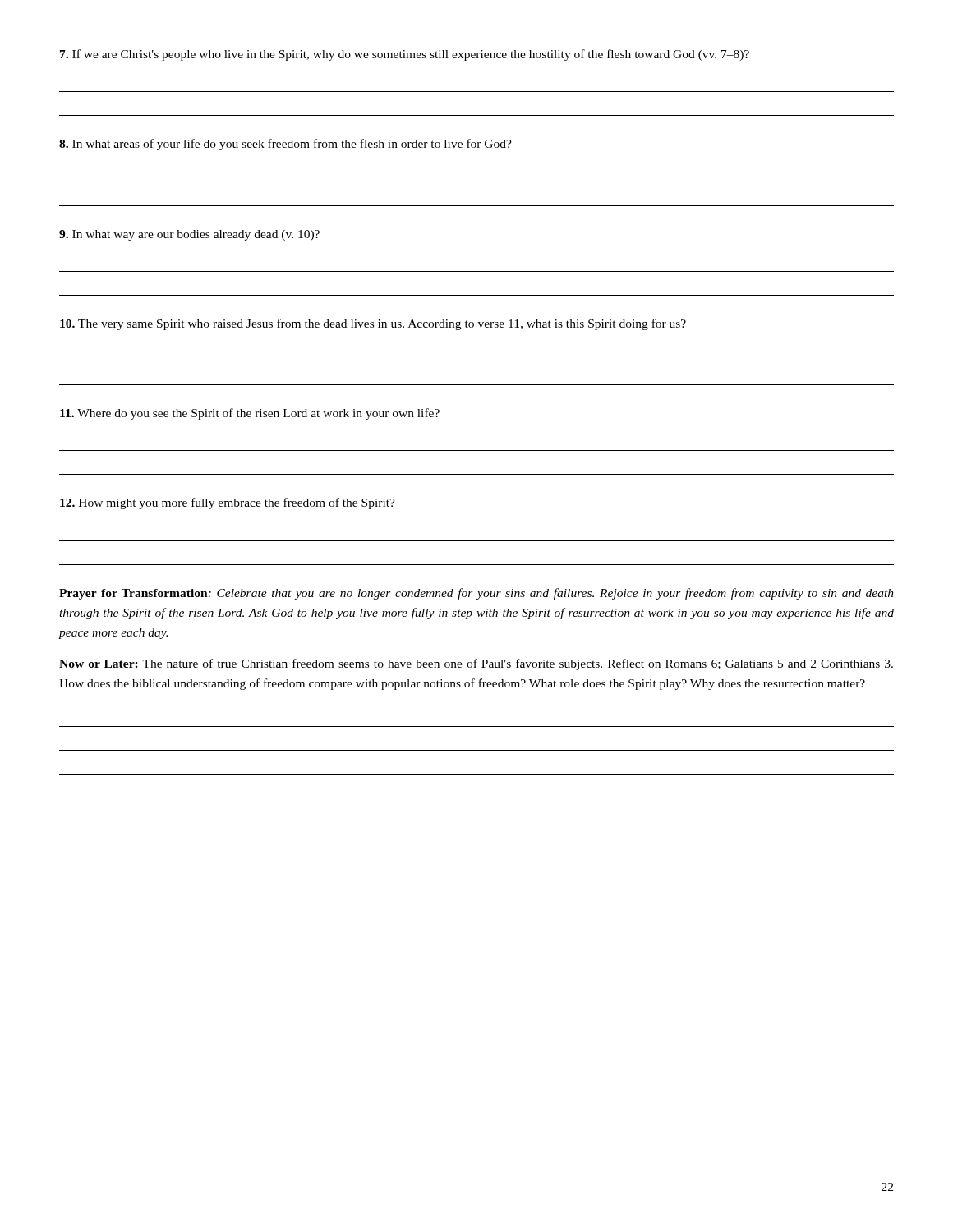Screen dimensions: 1232x953
Task: Locate the passage starting "8. In what areas of"
Action: [476, 170]
